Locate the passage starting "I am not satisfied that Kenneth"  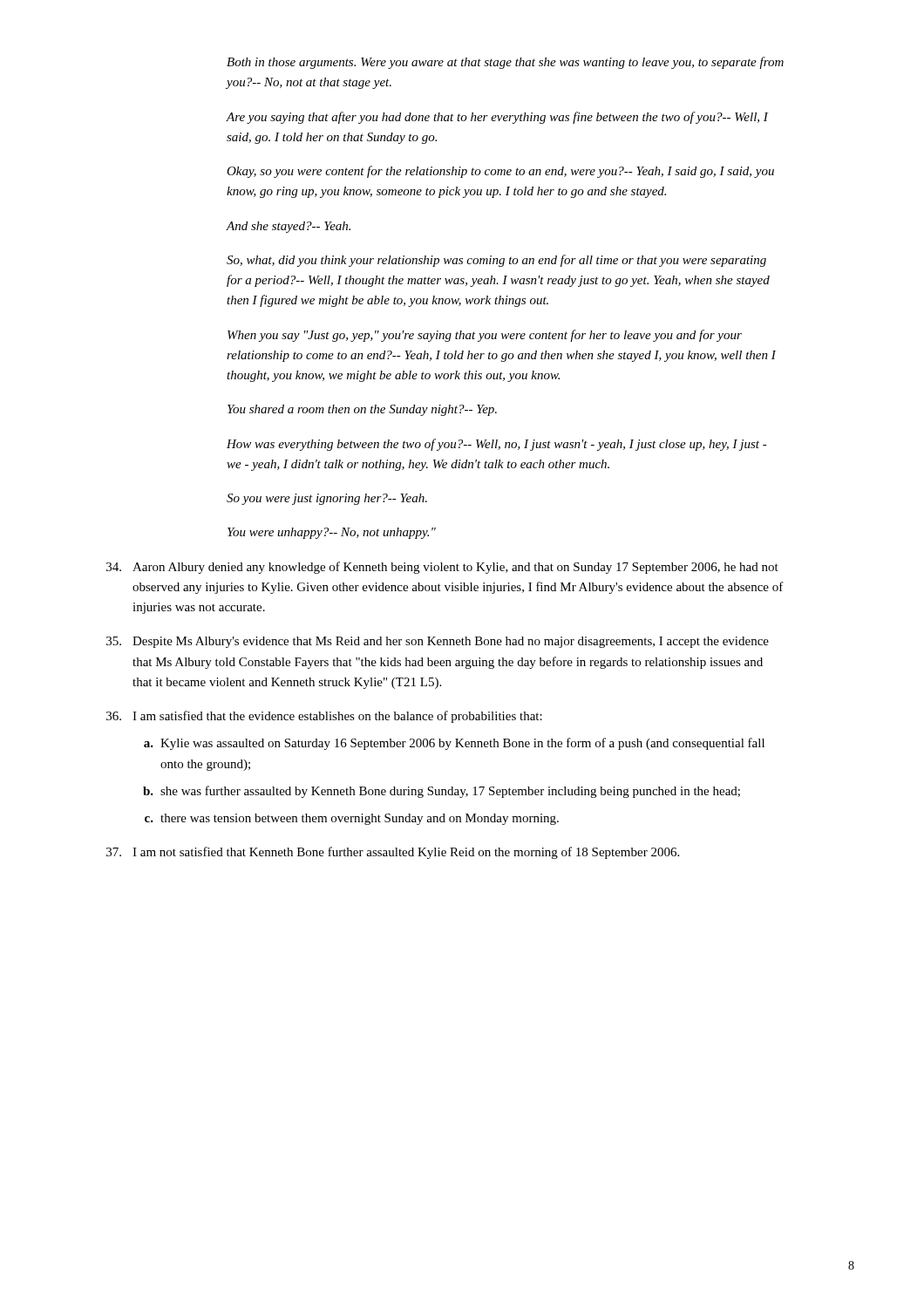tap(427, 853)
